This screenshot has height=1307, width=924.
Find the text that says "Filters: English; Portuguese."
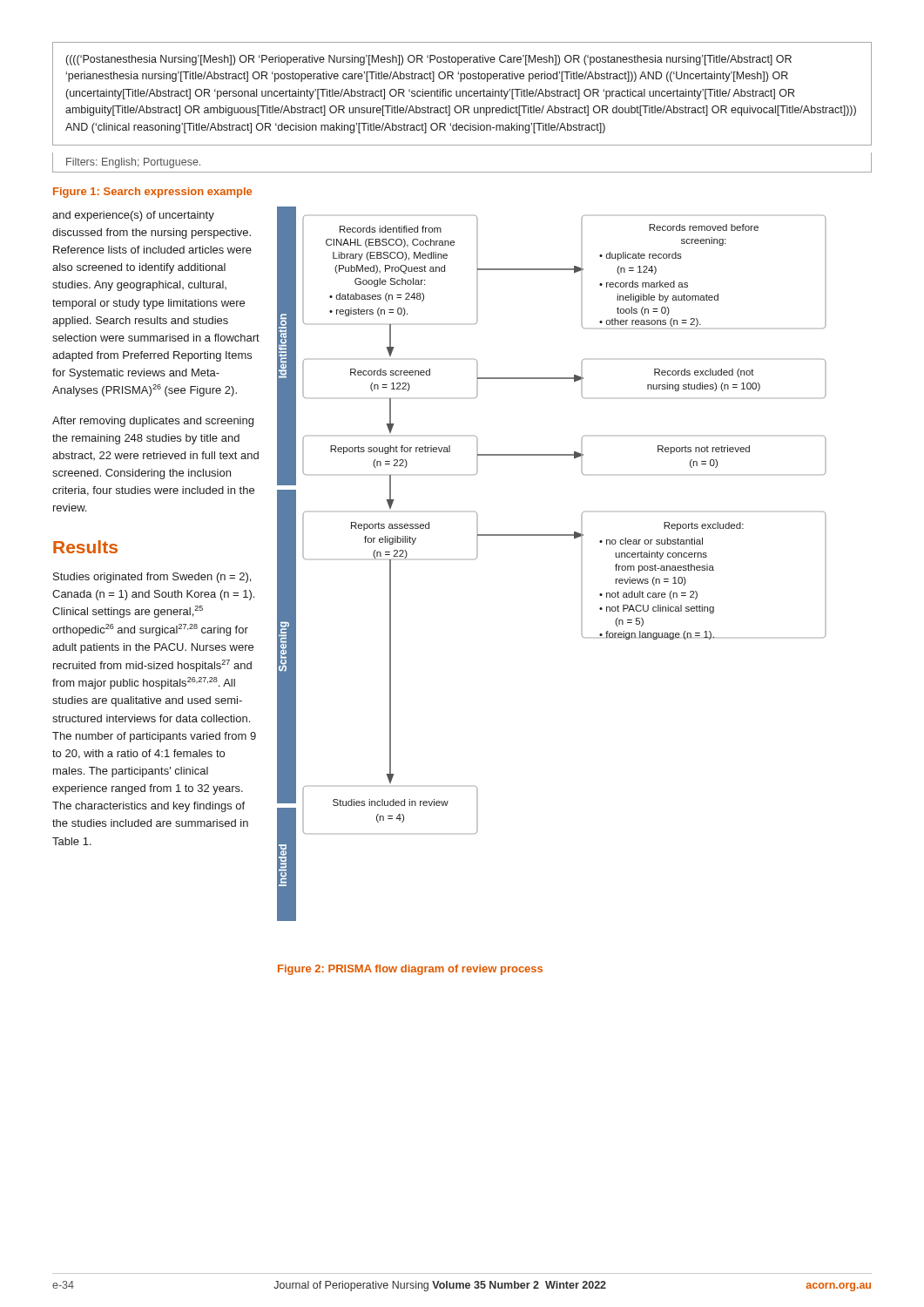[133, 162]
